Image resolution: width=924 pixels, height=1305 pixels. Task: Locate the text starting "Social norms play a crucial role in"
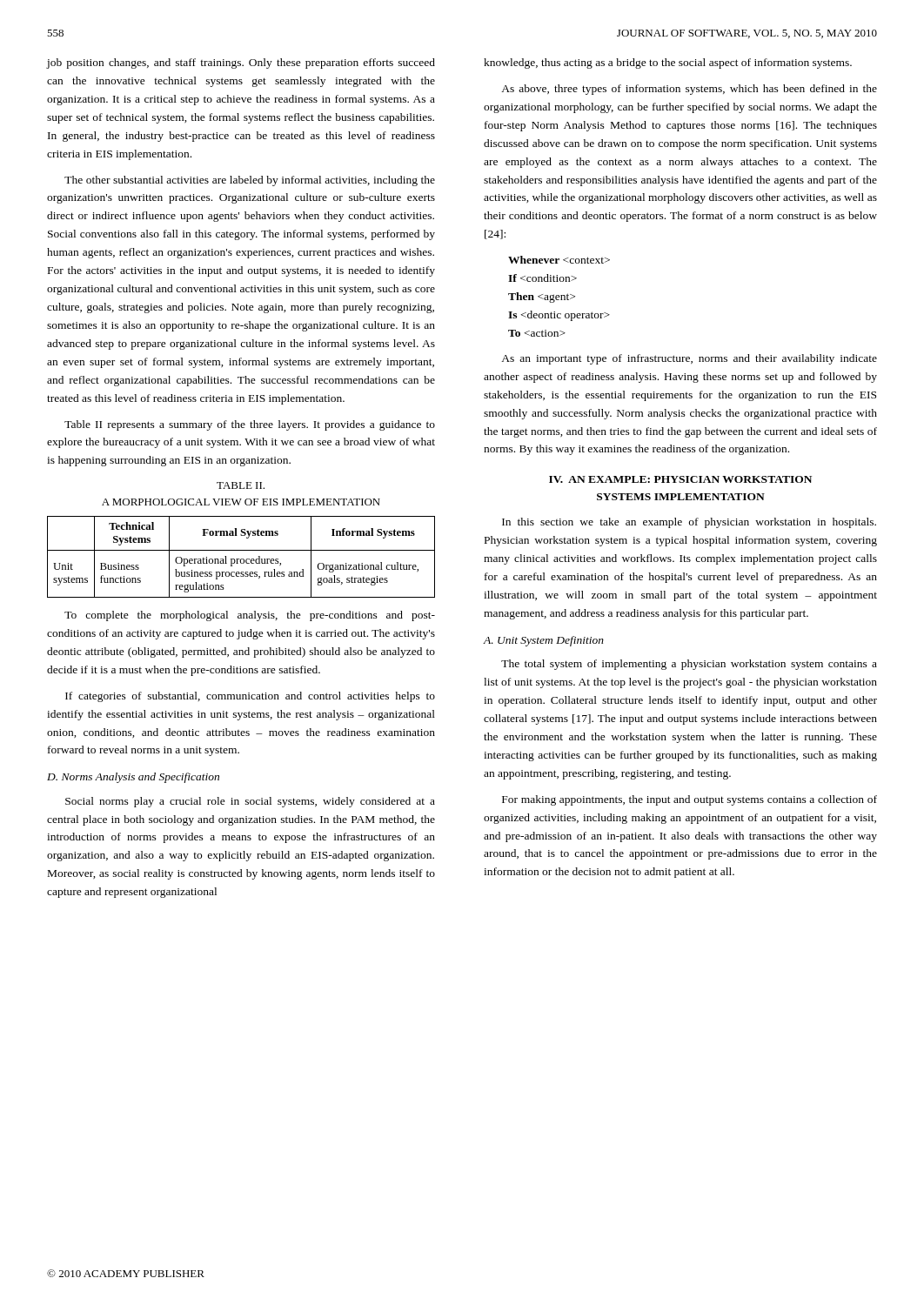[241, 847]
